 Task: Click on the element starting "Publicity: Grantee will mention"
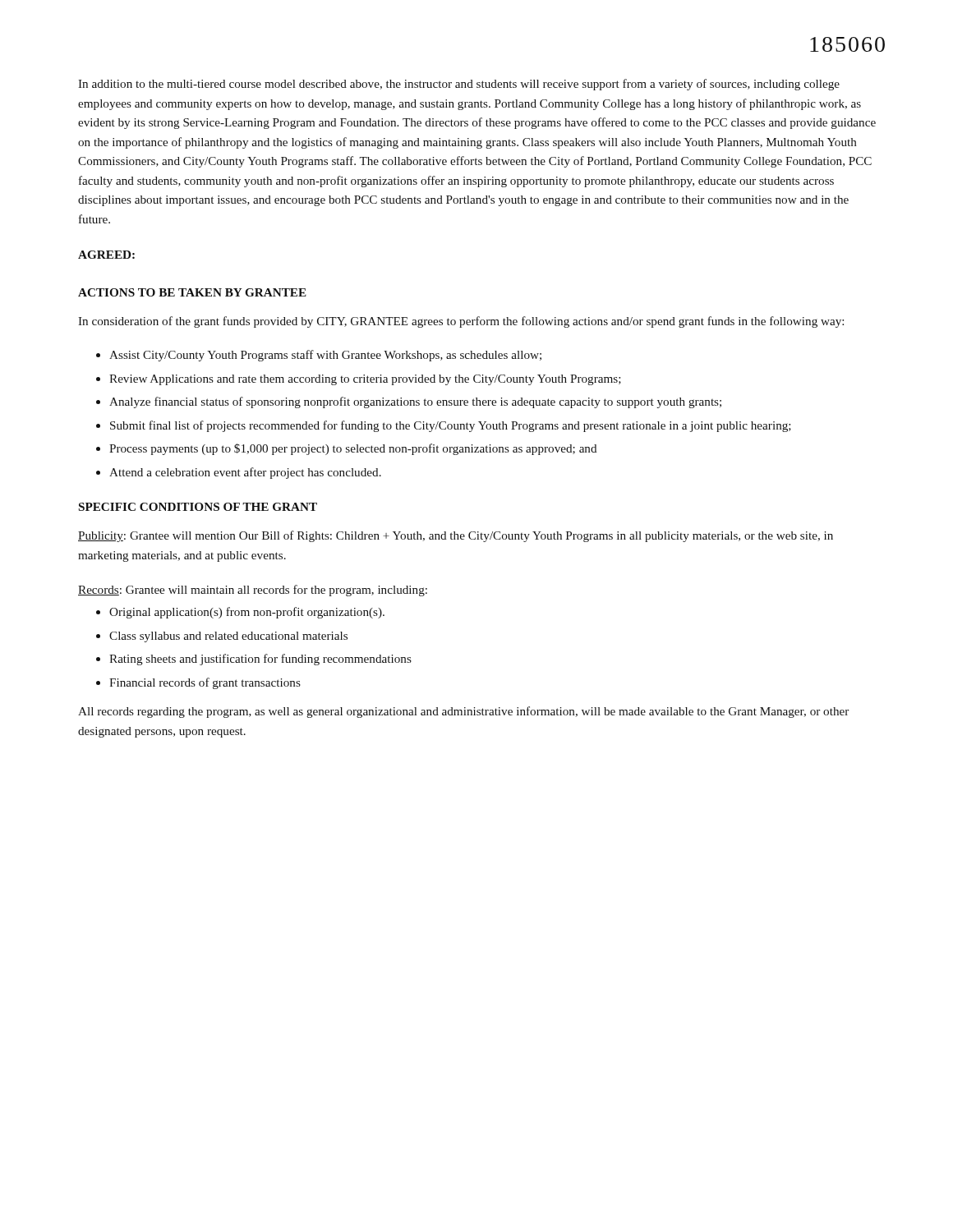click(456, 545)
